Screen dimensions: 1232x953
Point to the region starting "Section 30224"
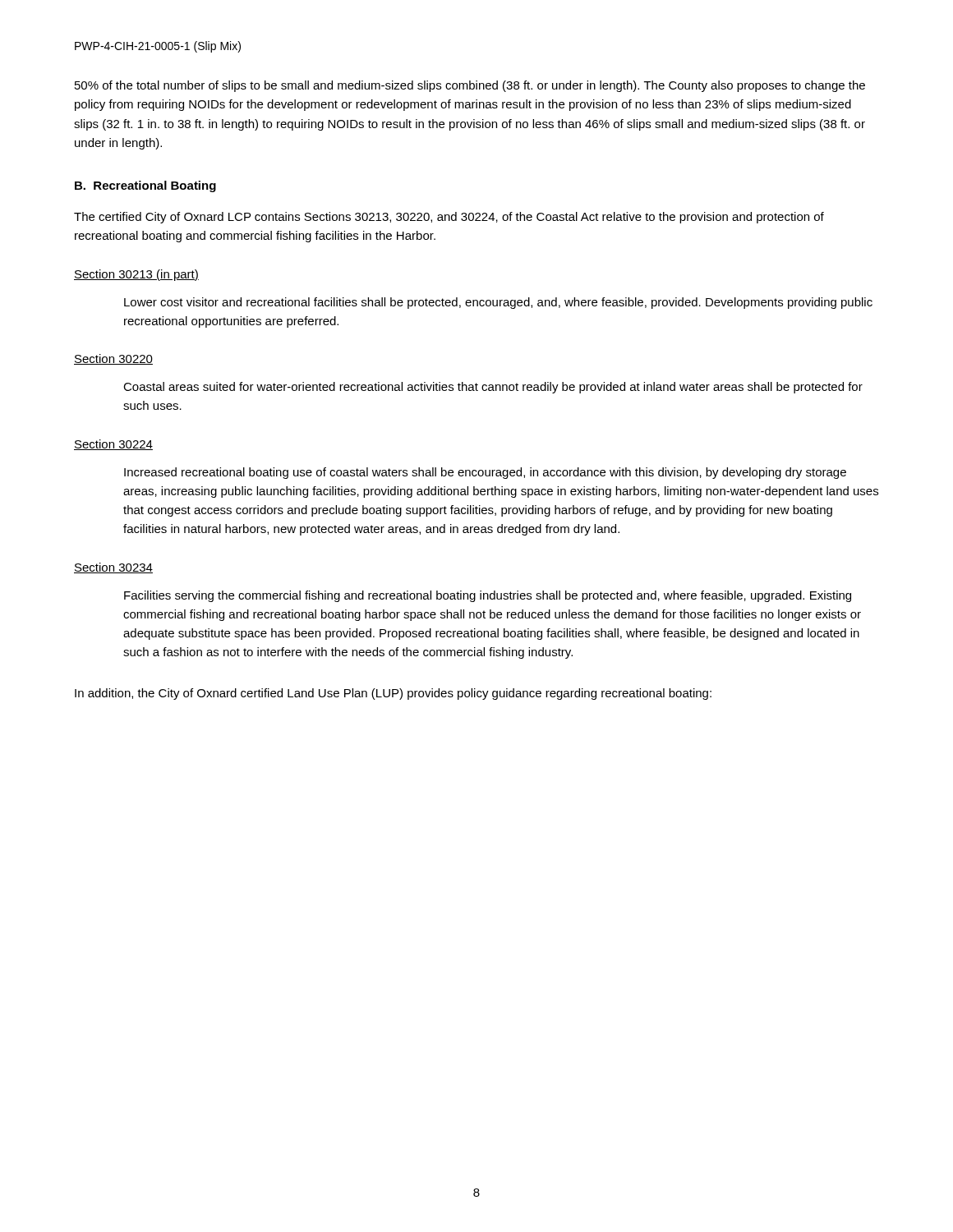[x=113, y=444]
